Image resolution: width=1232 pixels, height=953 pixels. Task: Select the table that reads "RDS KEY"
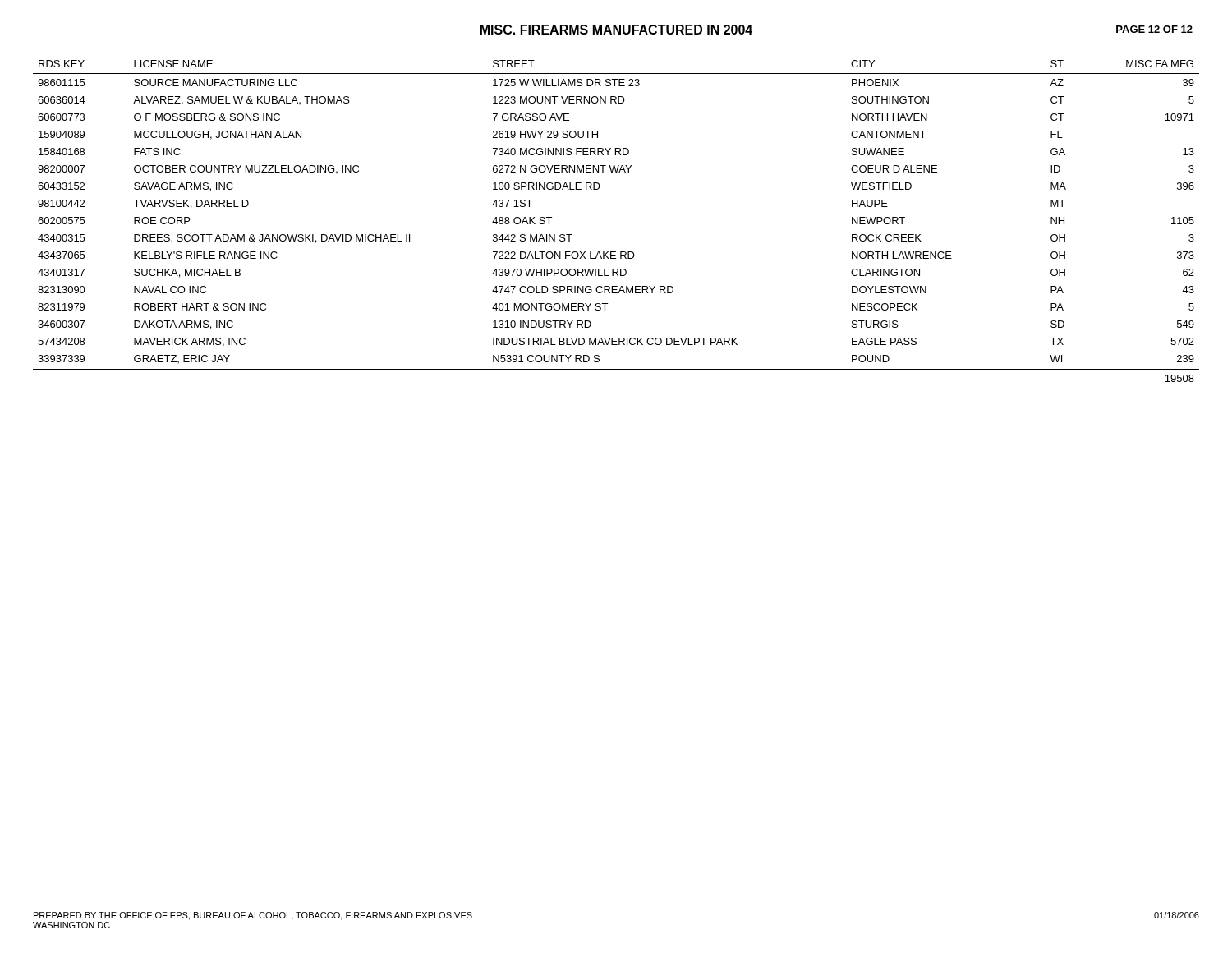pyautogui.click(x=616, y=220)
